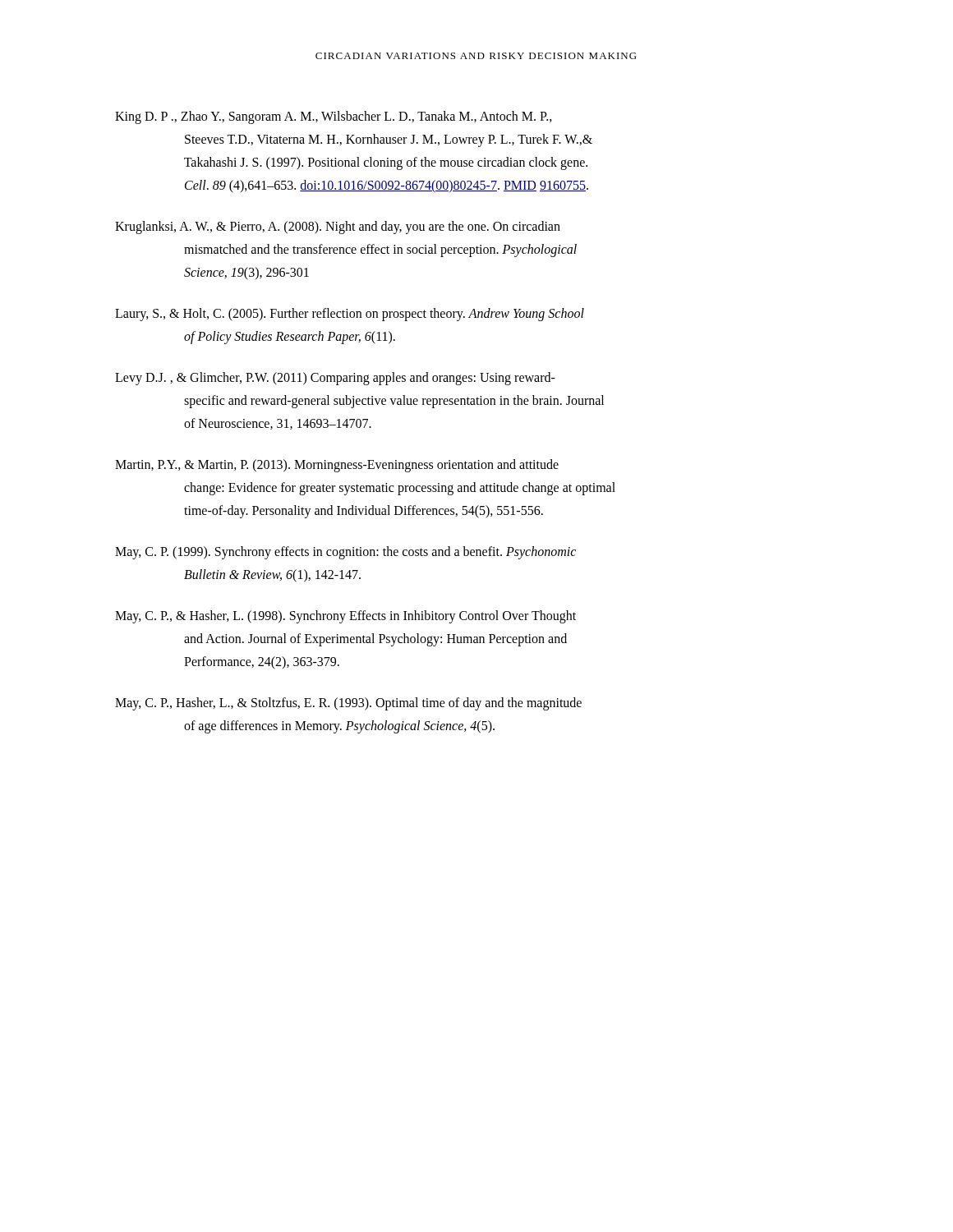This screenshot has height=1232, width=953.
Task: Navigate to the element starting "Martin, P.Y., & Martin, P. (2013)."
Action: (365, 487)
